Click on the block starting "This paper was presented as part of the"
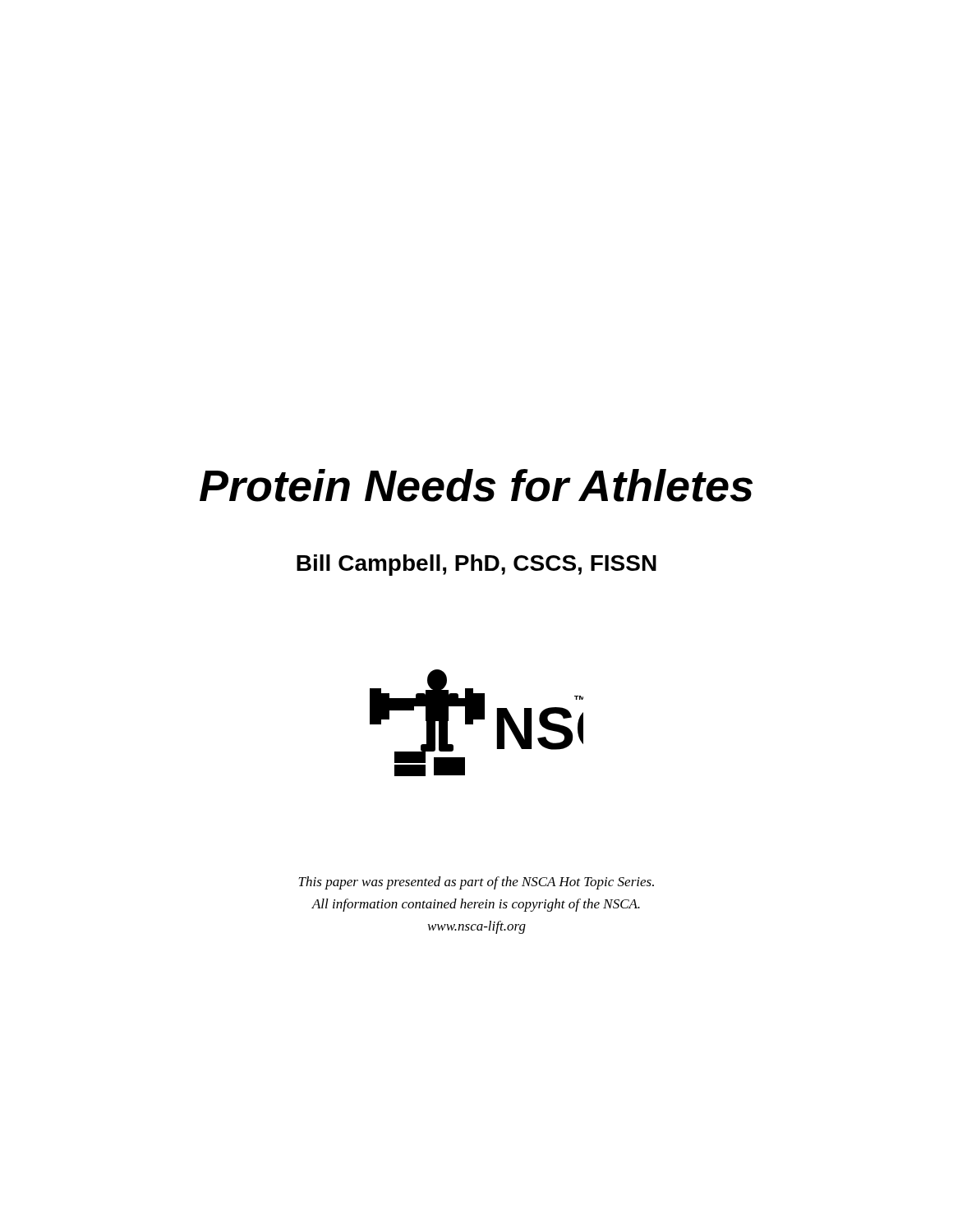Viewport: 953px width, 1232px height. pyautogui.click(x=476, y=904)
